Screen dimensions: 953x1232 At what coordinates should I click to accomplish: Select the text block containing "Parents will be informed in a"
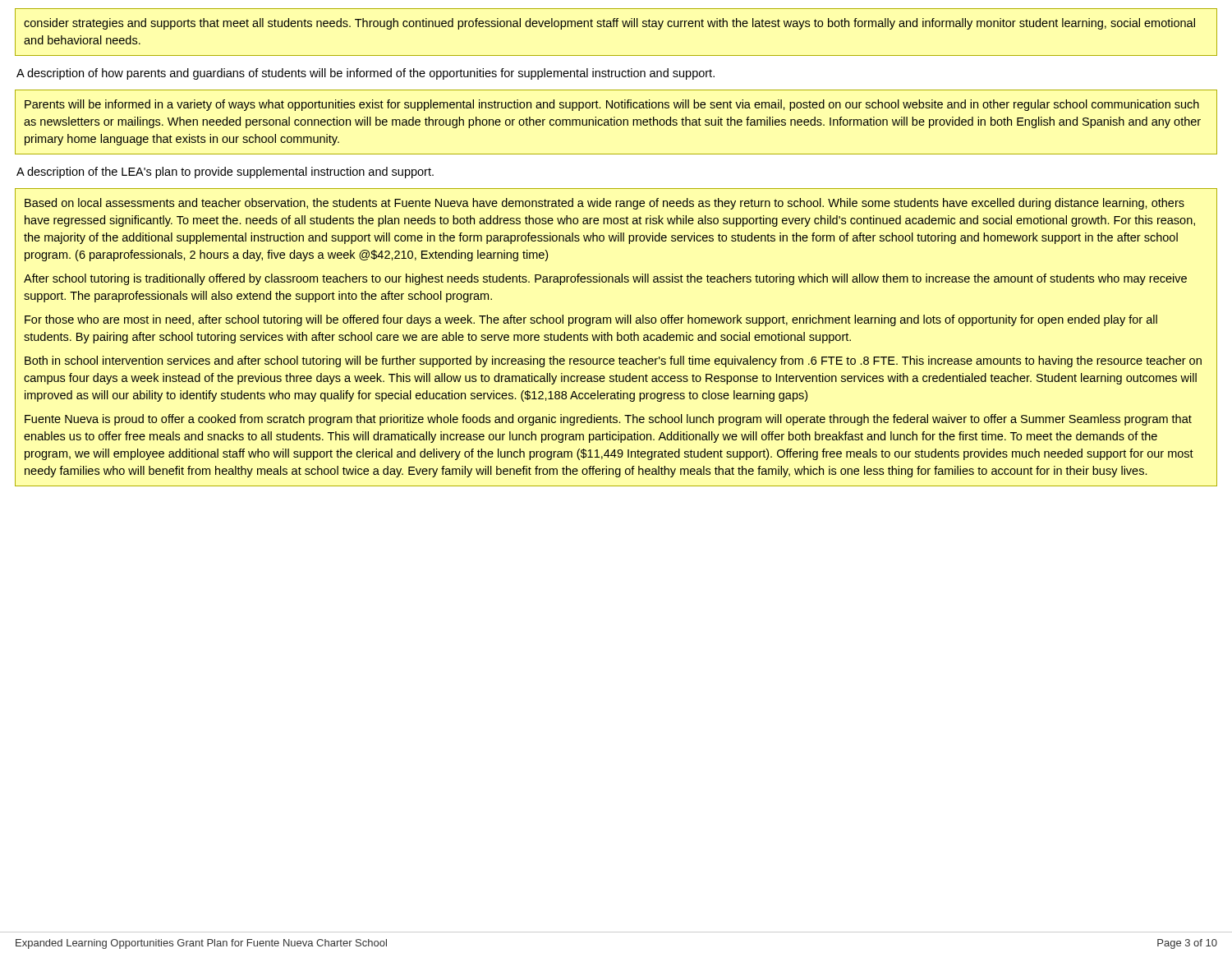point(612,122)
